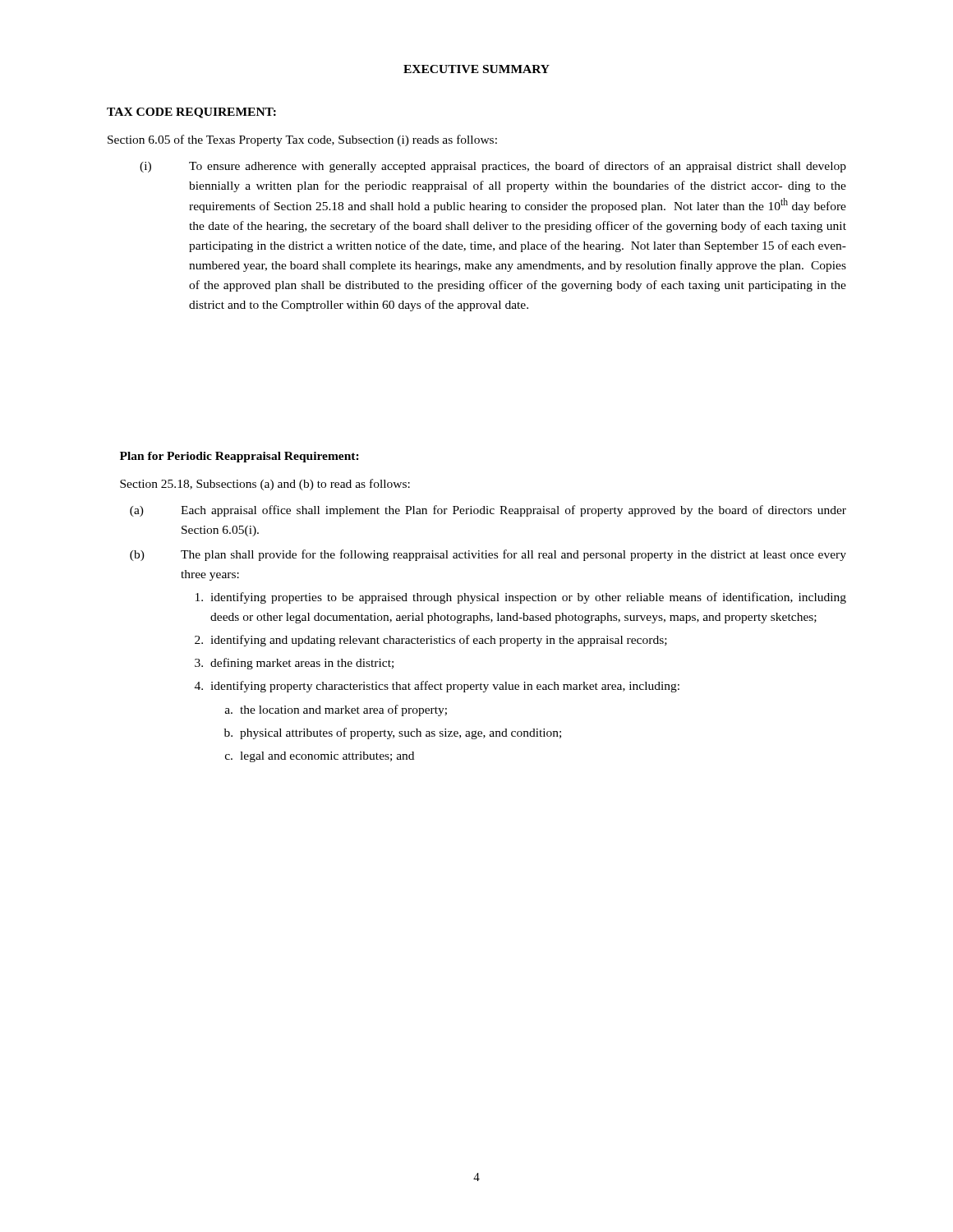The image size is (953, 1232).
Task: Click on the title with the text "EXECUTIVE SUMMARY"
Action: tap(476, 69)
